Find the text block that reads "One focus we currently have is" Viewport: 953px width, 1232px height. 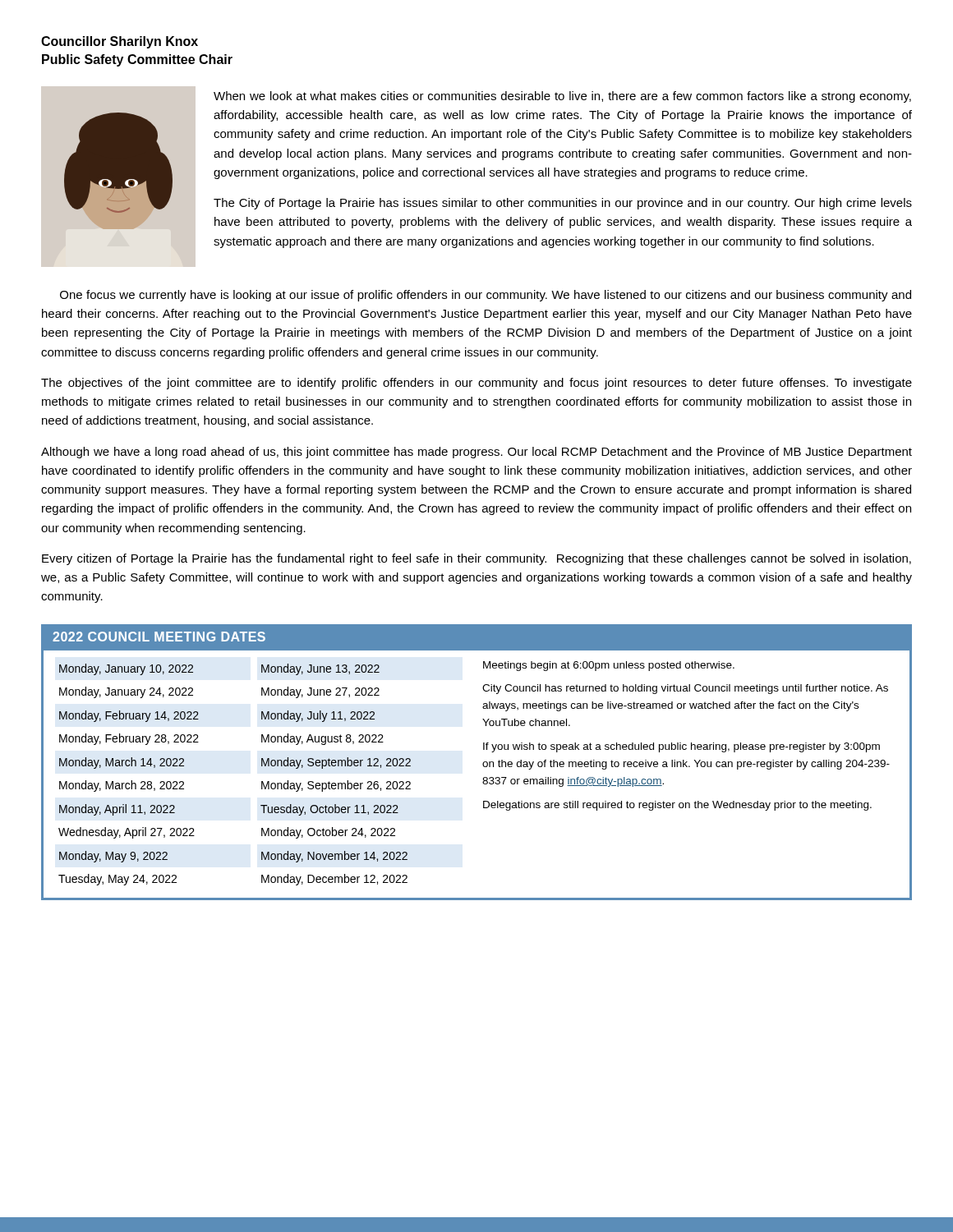click(476, 323)
